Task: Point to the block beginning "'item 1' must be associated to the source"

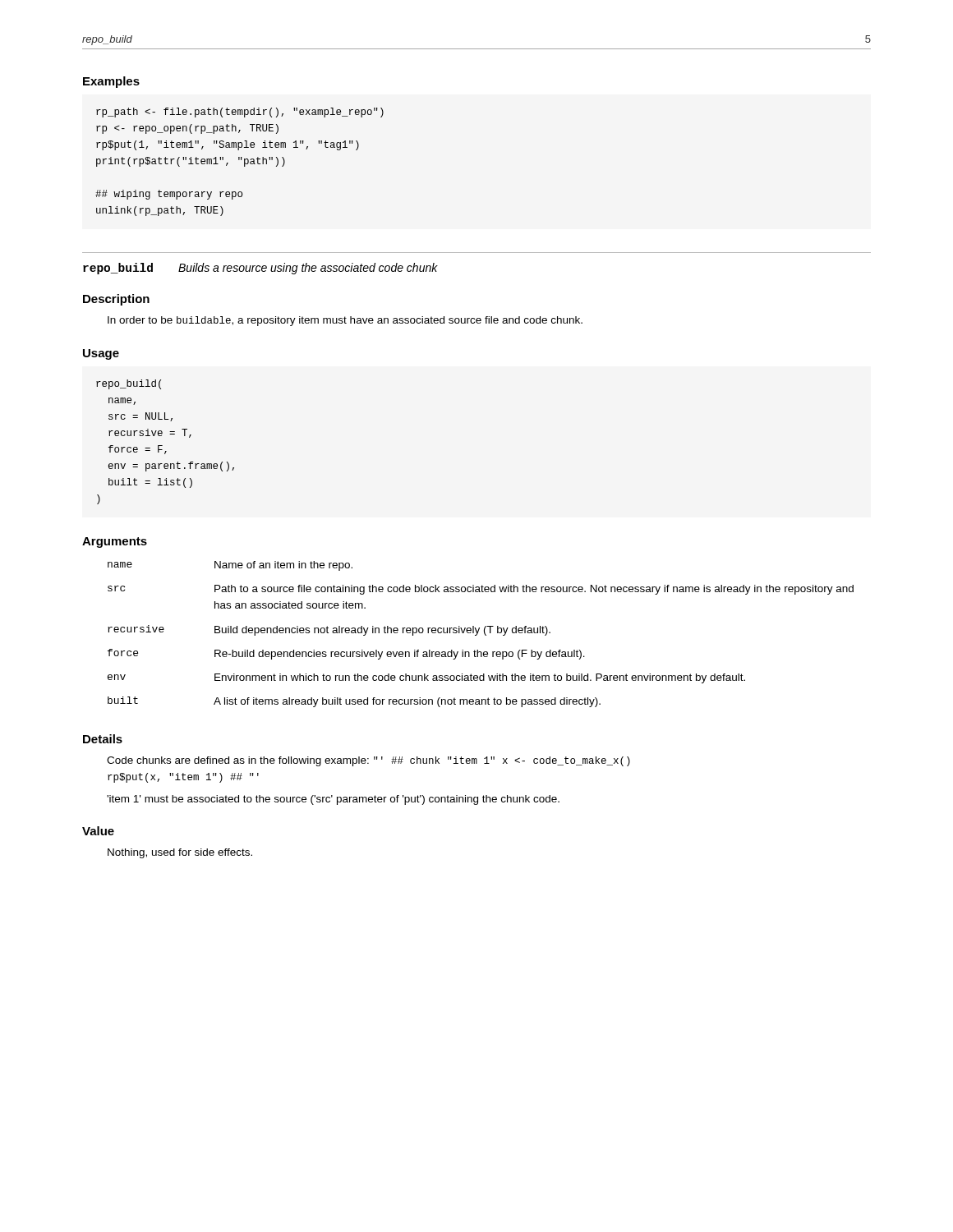Action: pyautogui.click(x=334, y=799)
